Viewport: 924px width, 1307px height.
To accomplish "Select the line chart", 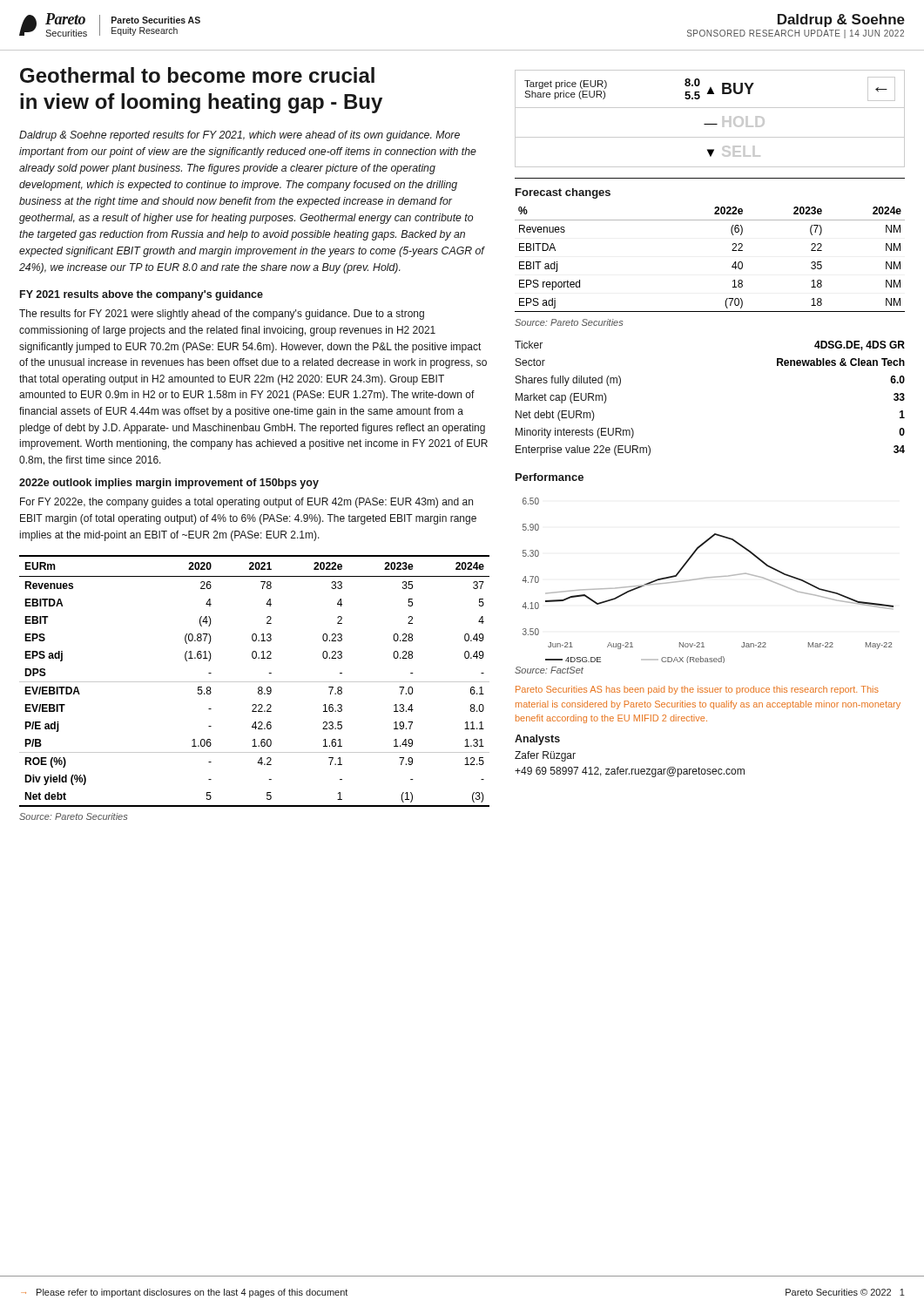I will click(710, 576).
